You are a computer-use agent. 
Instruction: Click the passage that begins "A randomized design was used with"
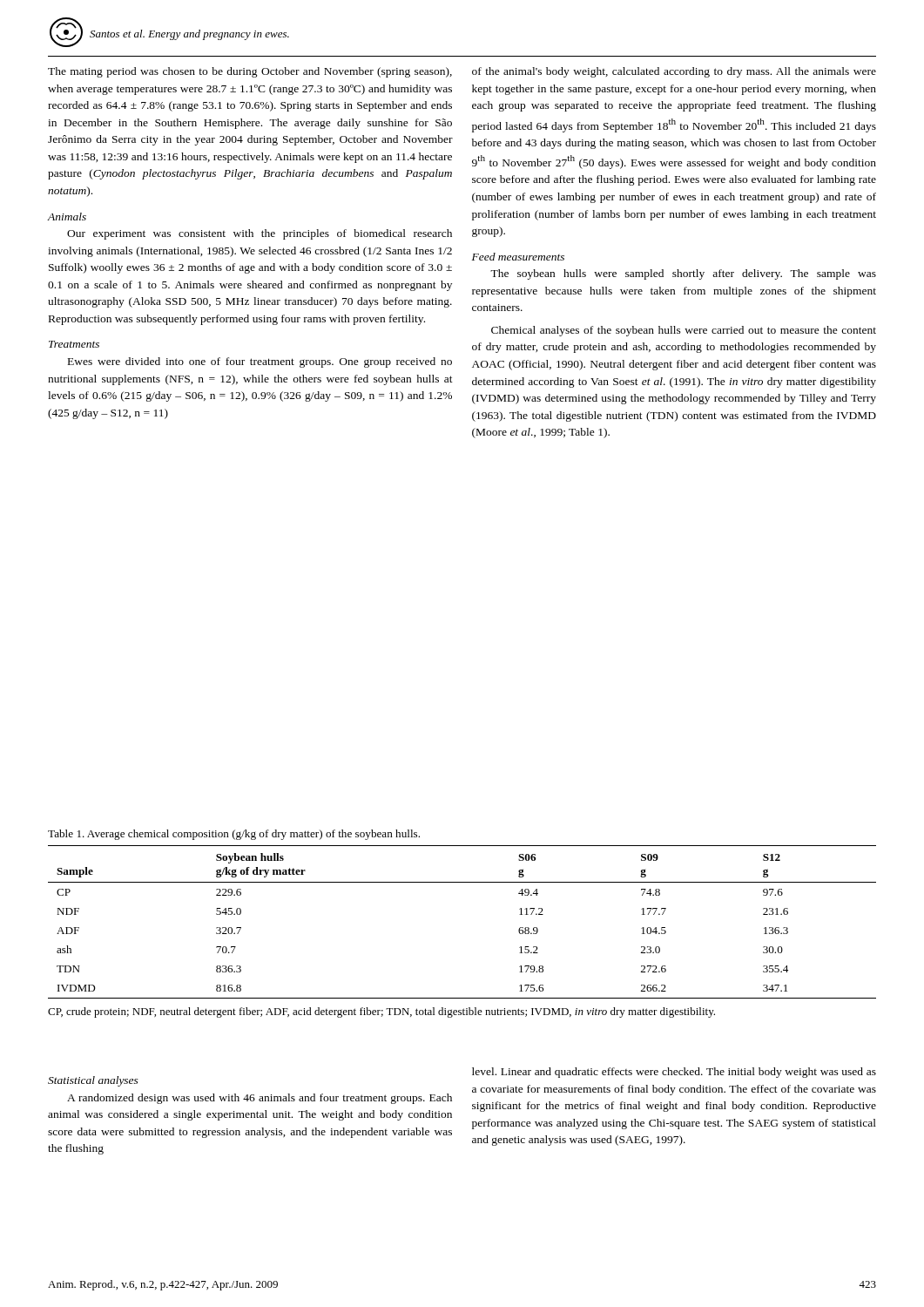point(250,1123)
